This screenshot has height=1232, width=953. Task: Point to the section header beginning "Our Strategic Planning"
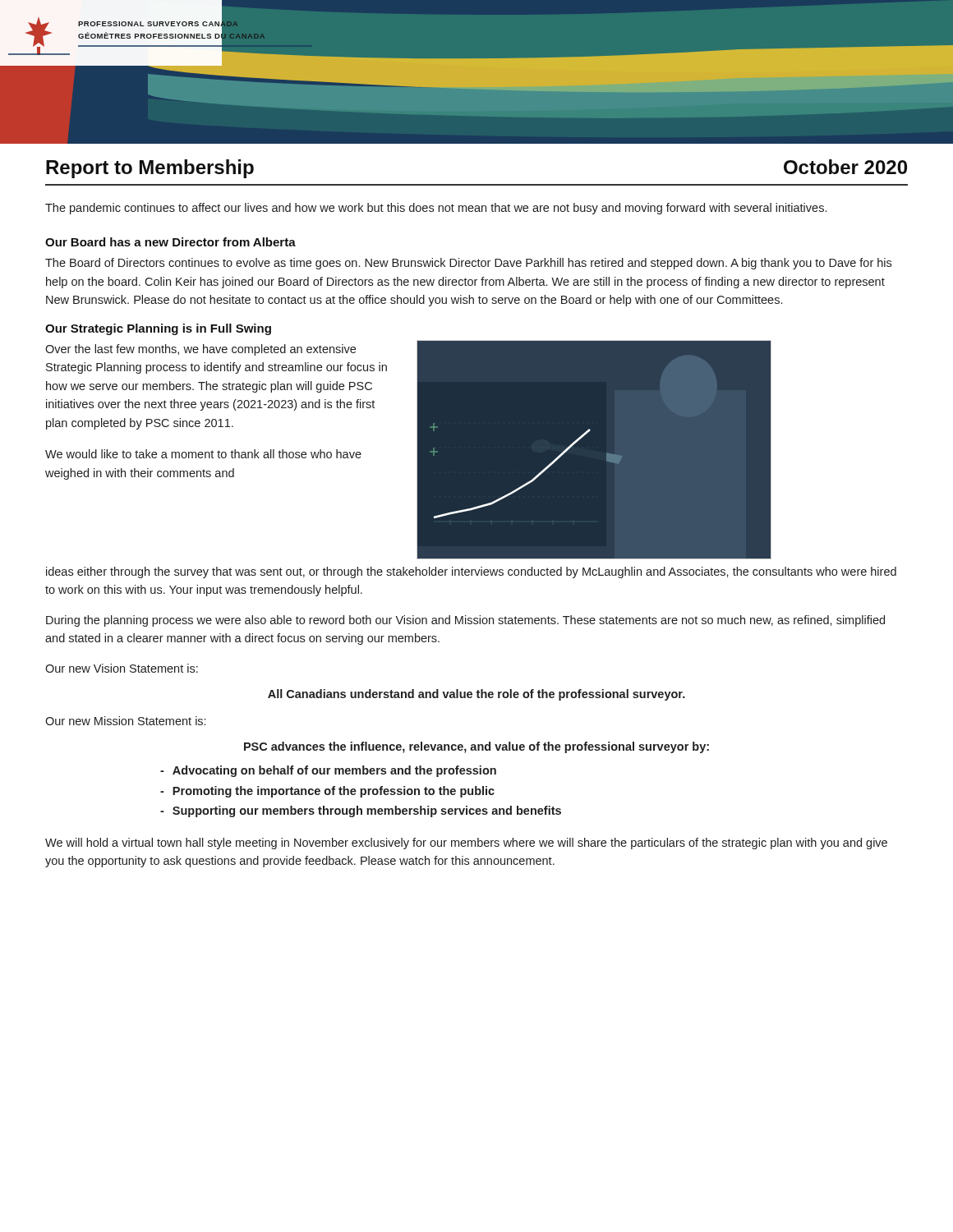[x=158, y=328]
